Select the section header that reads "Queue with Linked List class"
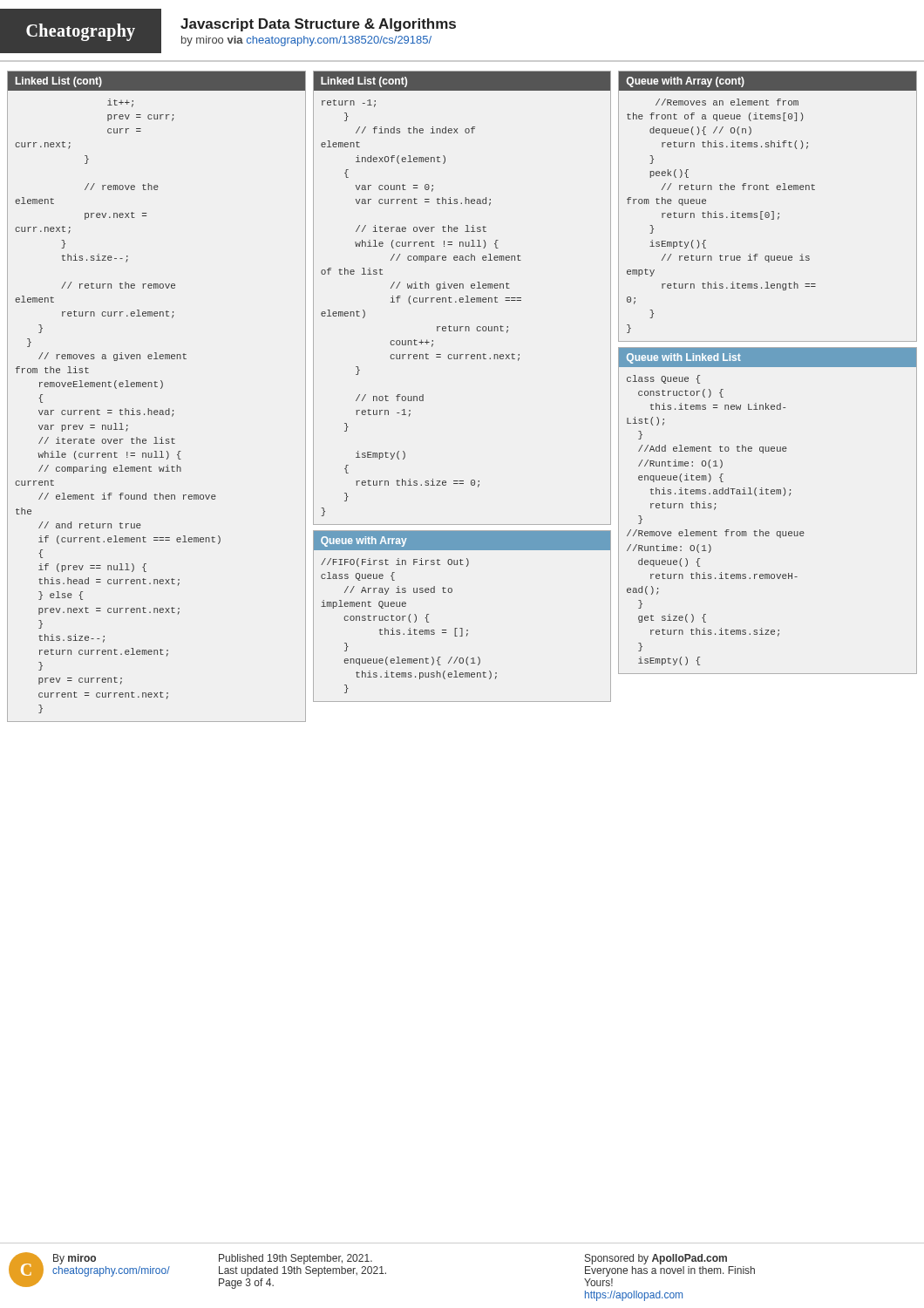Image resolution: width=924 pixels, height=1308 pixels. tap(768, 357)
